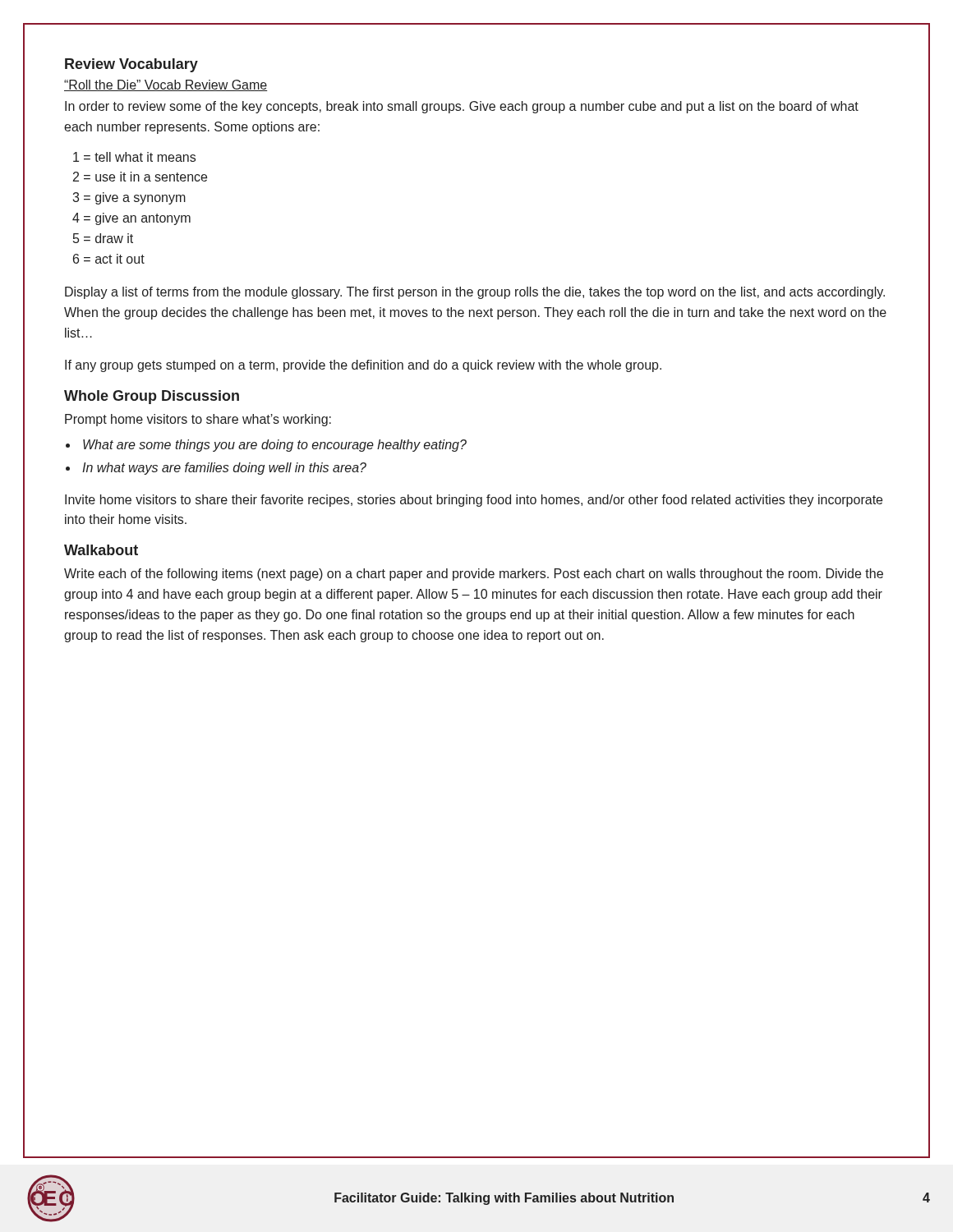Screen dimensions: 1232x953
Task: Navigate to the region starting "In order to"
Action: (x=461, y=117)
